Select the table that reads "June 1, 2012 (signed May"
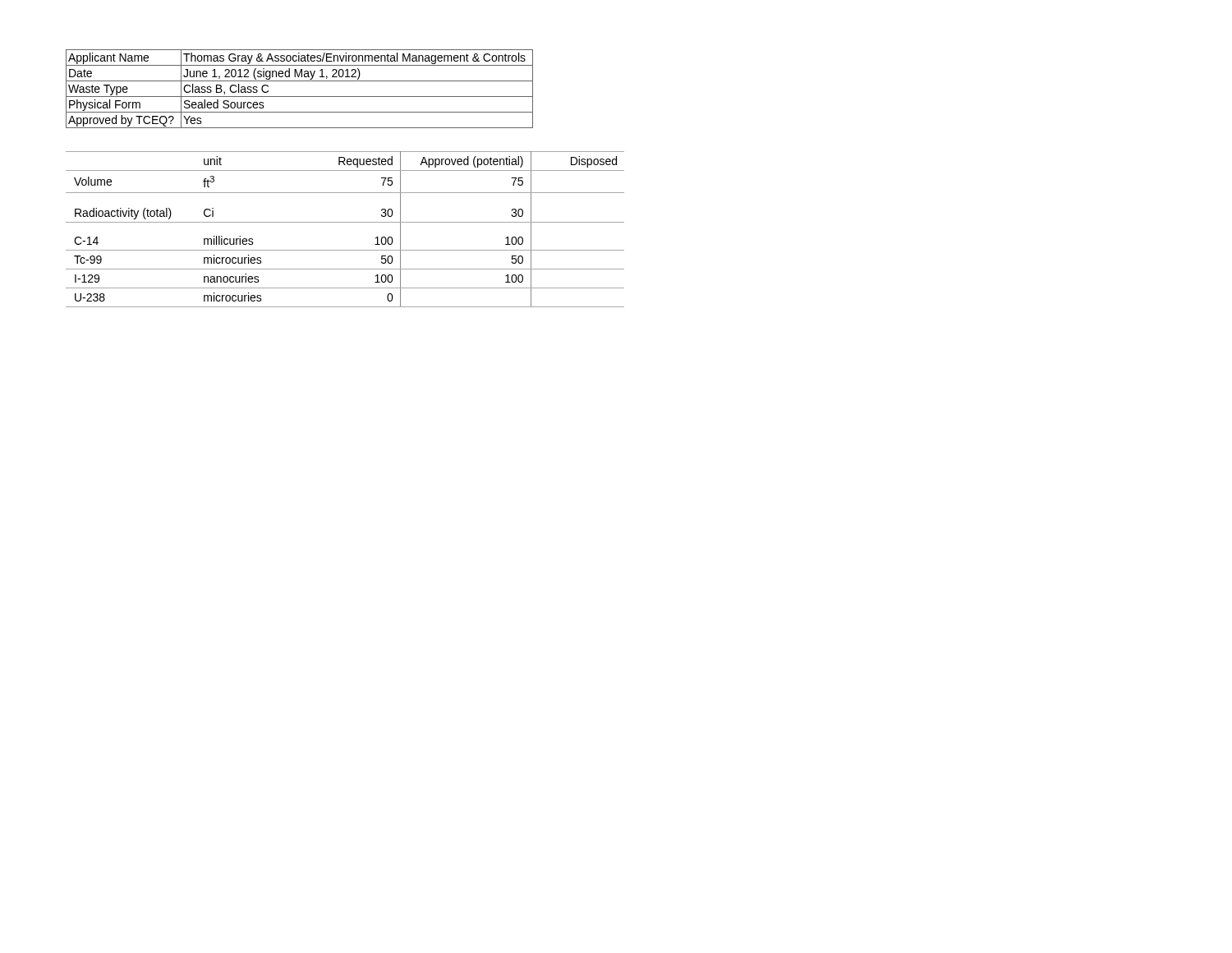 click(x=616, y=89)
